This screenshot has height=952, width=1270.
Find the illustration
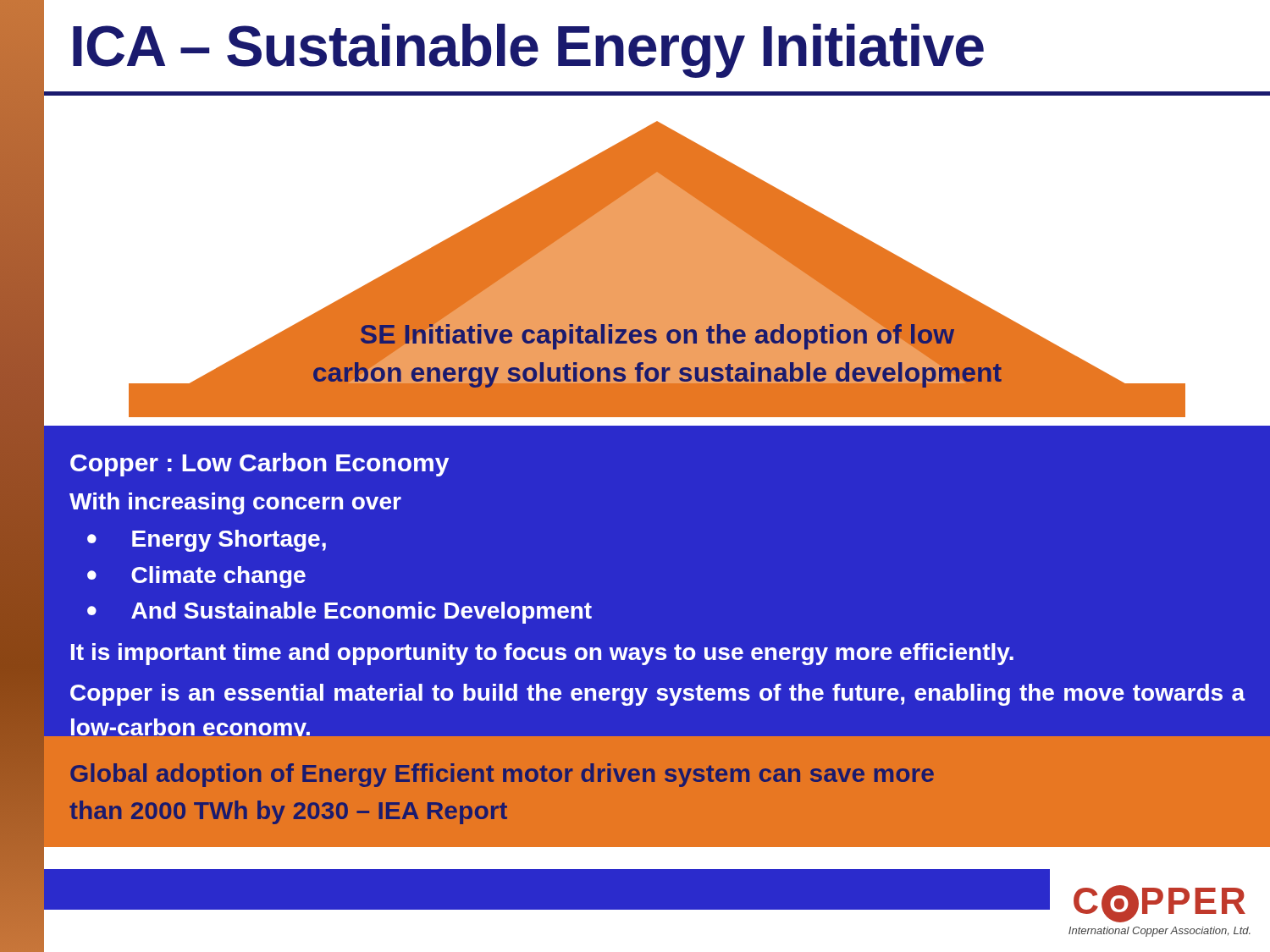pyautogui.click(x=657, y=261)
